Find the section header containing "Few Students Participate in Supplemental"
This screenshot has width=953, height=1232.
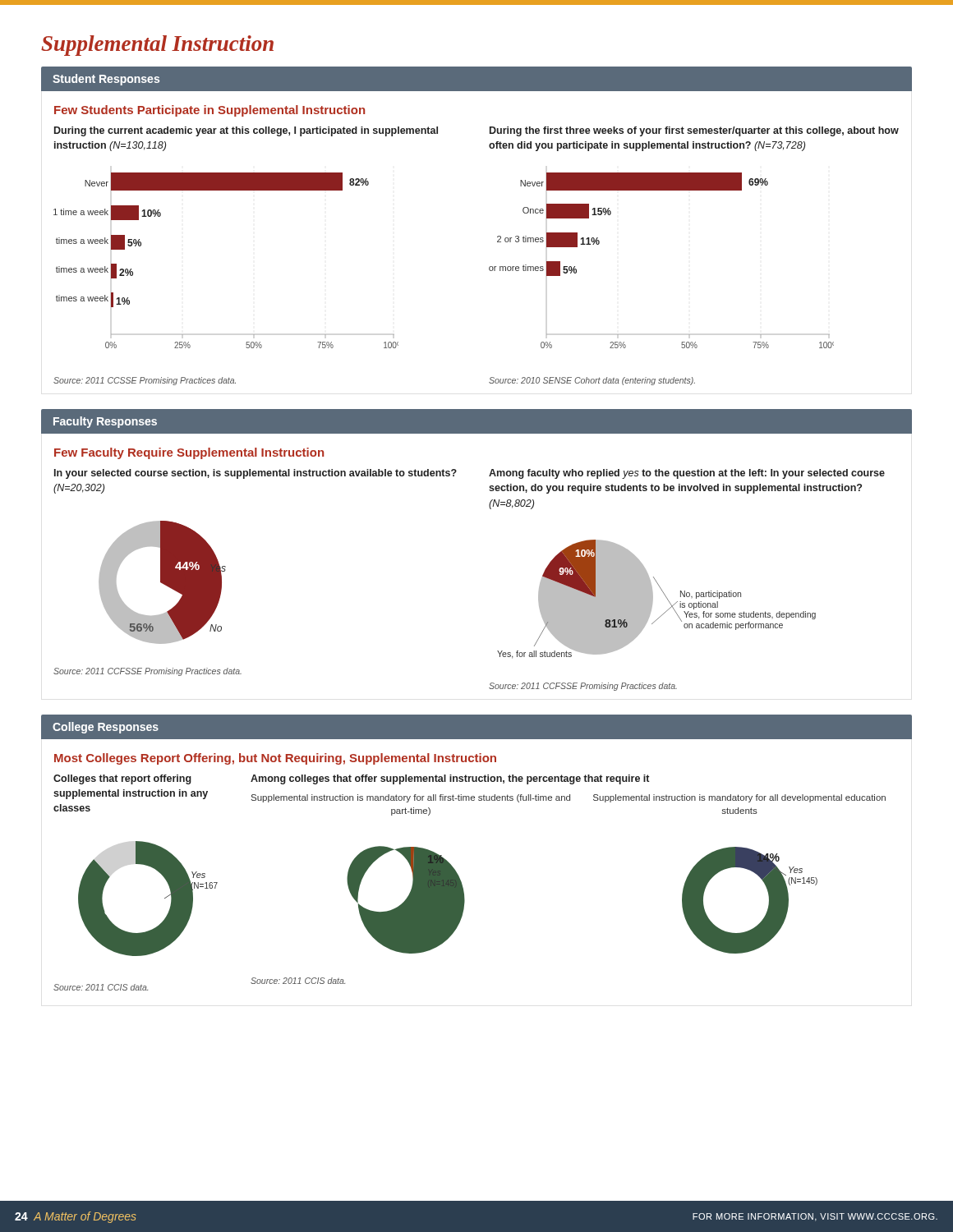[x=210, y=110]
